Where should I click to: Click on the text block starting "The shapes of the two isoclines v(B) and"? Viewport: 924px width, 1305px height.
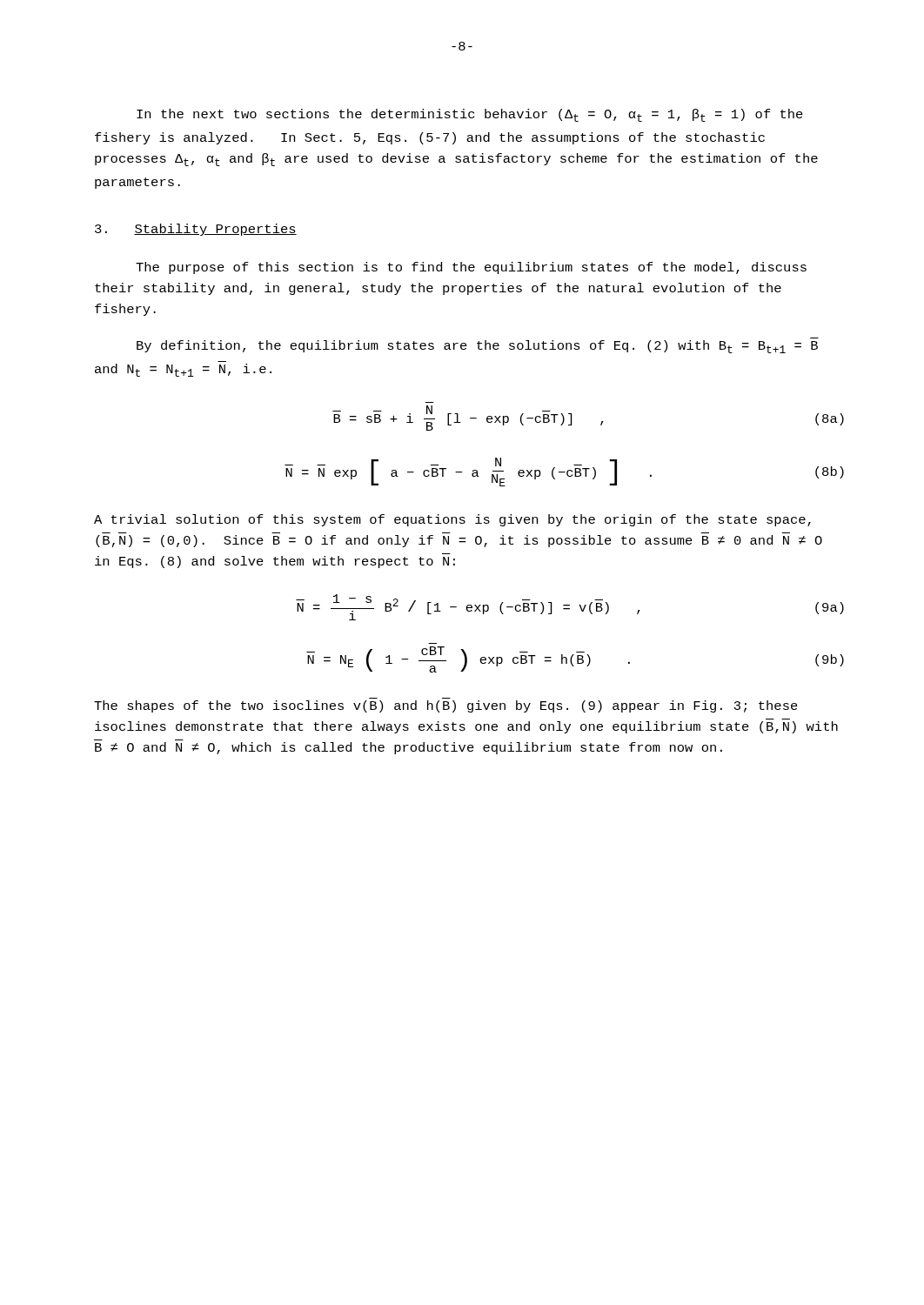click(x=466, y=728)
